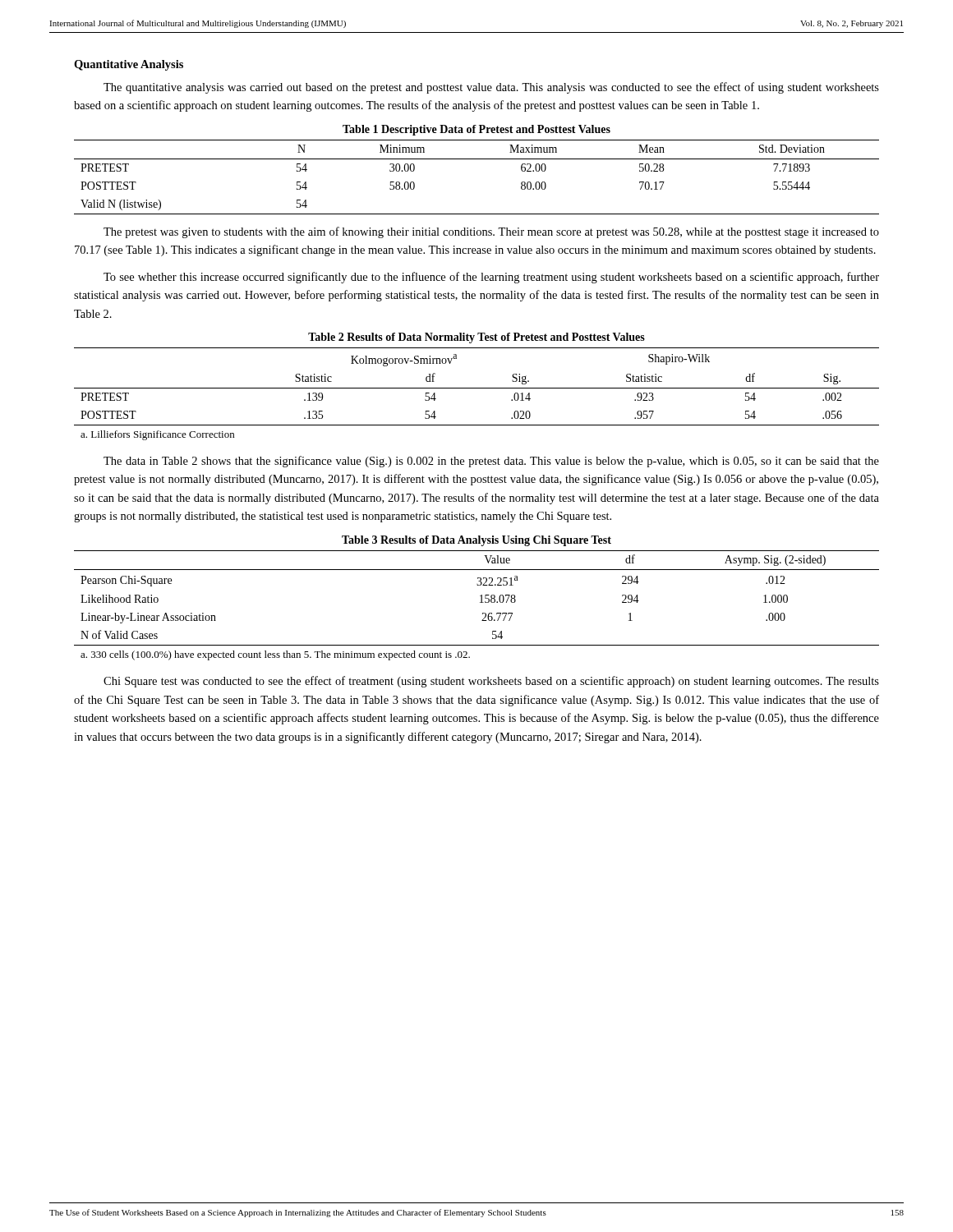Locate the section header containing "Quantitative Analysis"
The height and width of the screenshot is (1232, 953).
(x=129, y=64)
